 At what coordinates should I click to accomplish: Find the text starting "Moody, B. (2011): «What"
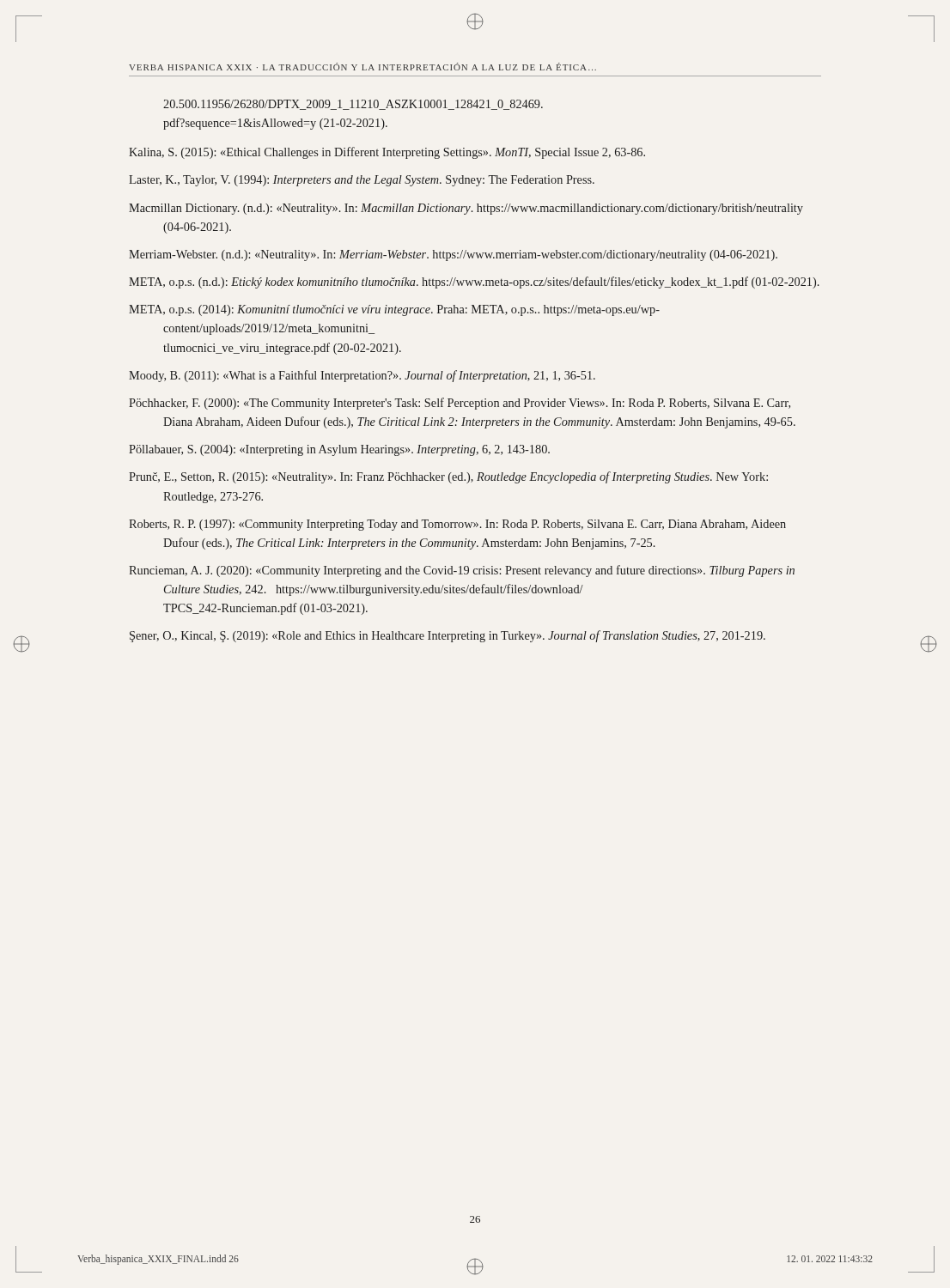point(362,375)
